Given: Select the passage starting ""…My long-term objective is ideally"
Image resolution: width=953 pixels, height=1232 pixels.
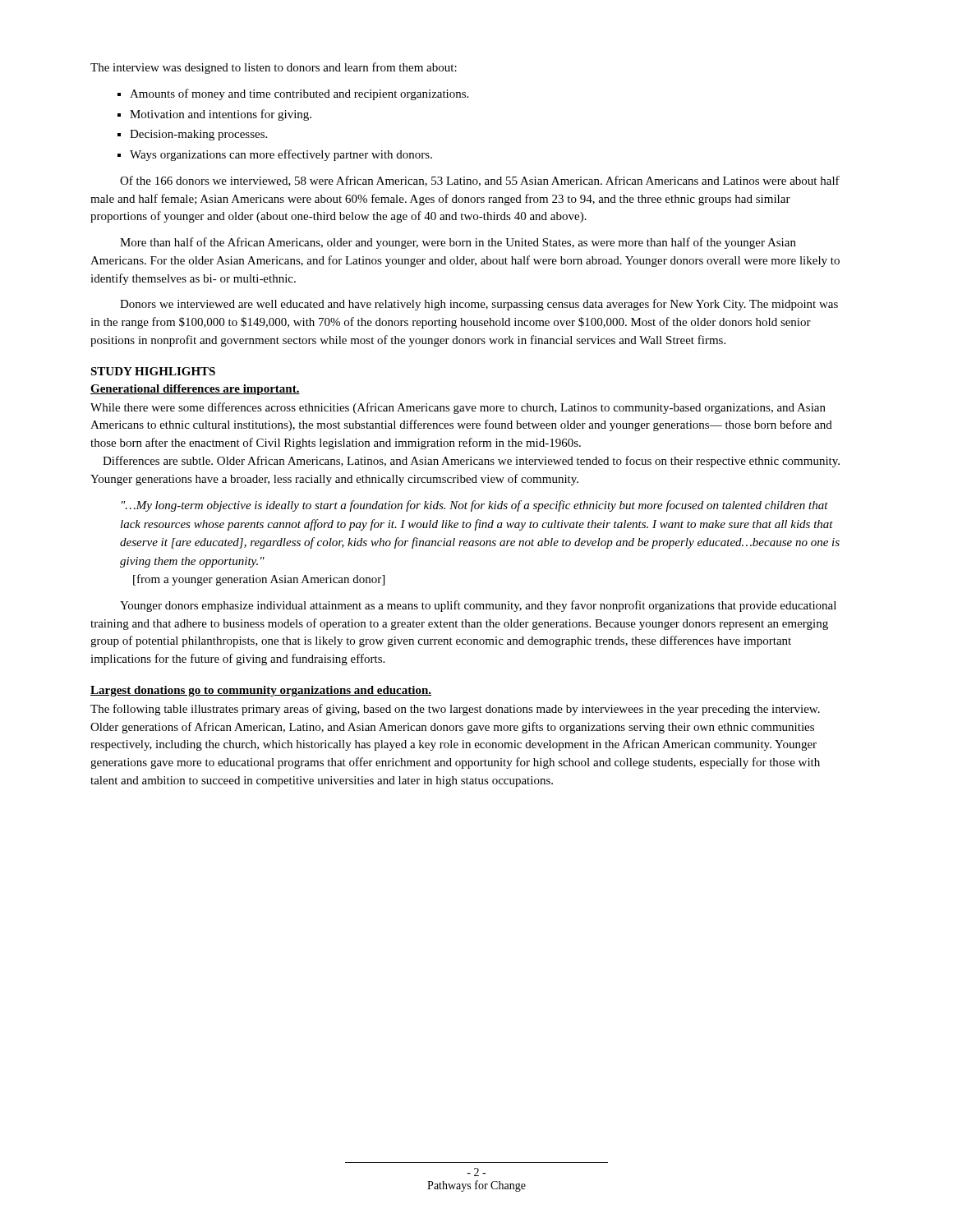Looking at the screenshot, I should coord(480,542).
